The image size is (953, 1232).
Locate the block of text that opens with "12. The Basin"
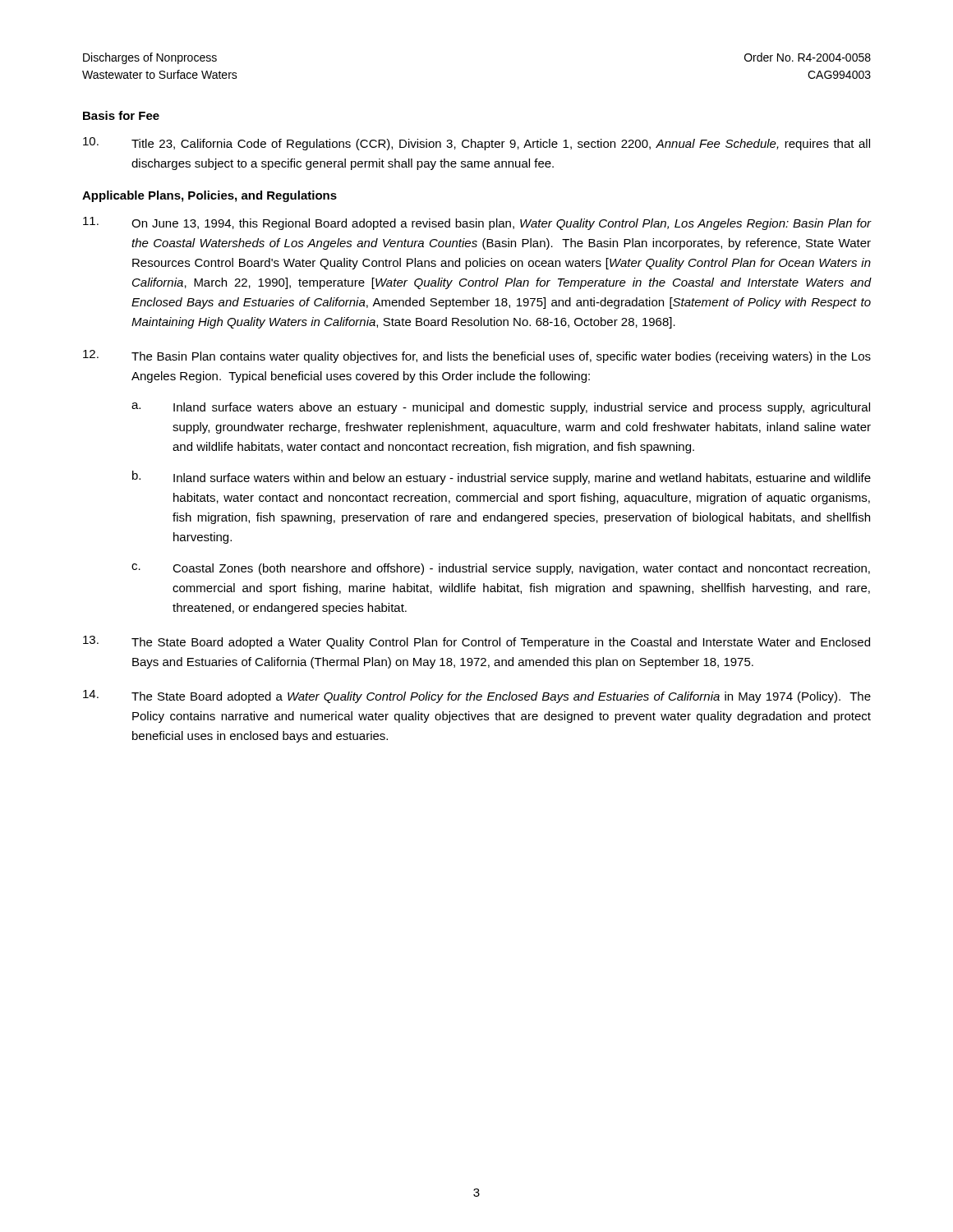(x=476, y=482)
